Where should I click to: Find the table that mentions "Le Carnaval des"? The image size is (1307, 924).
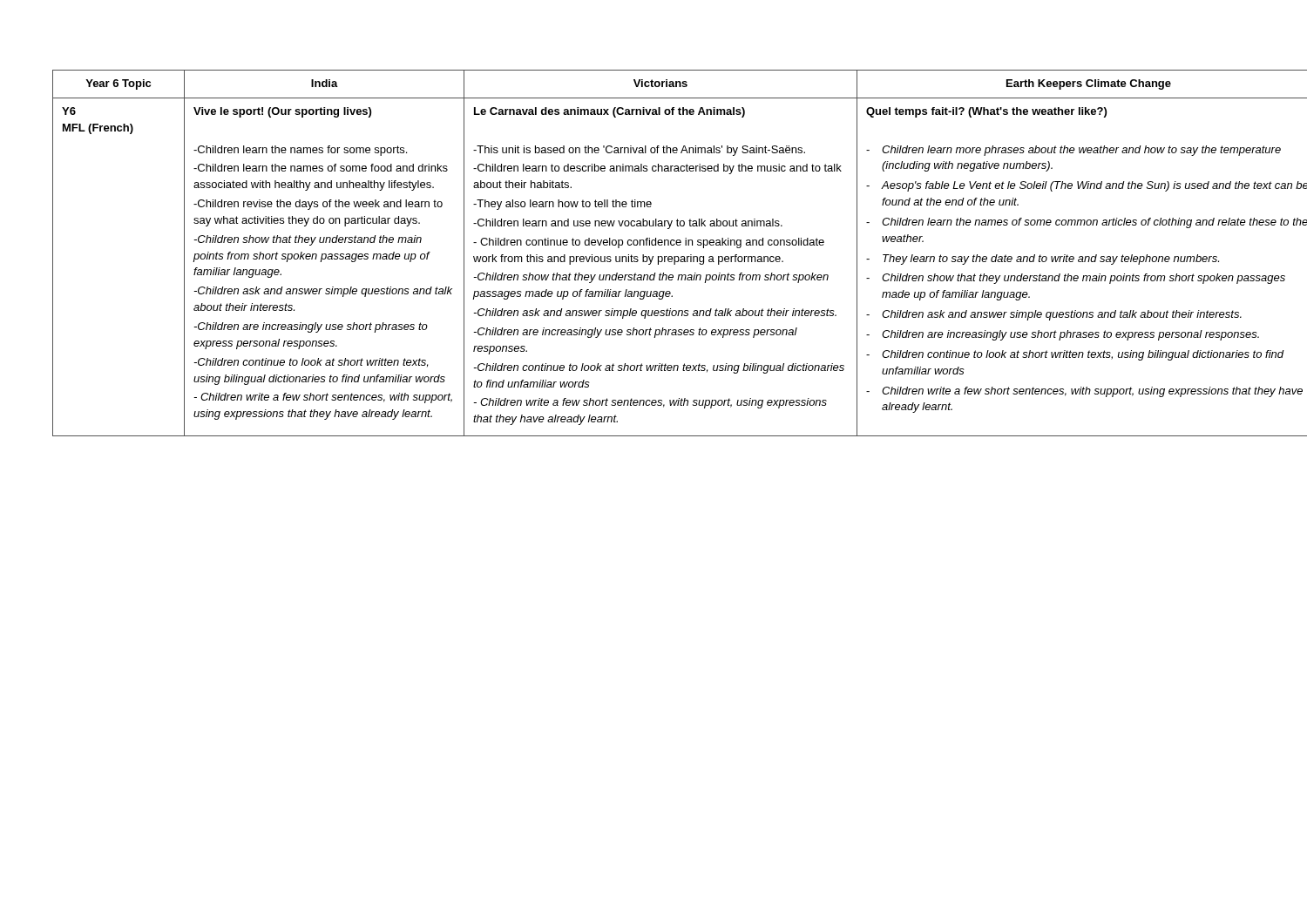(654, 253)
